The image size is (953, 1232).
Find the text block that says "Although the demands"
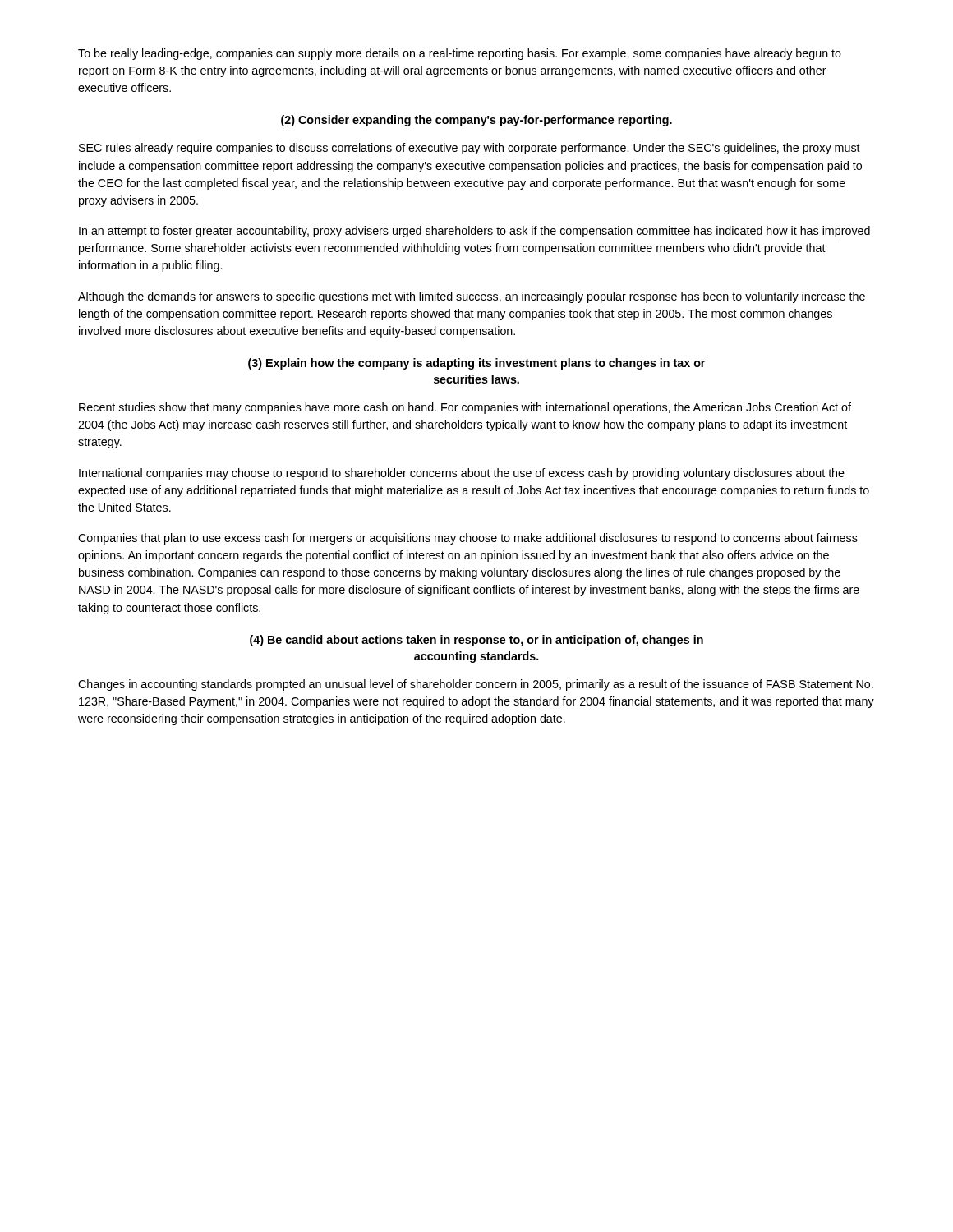[472, 314]
